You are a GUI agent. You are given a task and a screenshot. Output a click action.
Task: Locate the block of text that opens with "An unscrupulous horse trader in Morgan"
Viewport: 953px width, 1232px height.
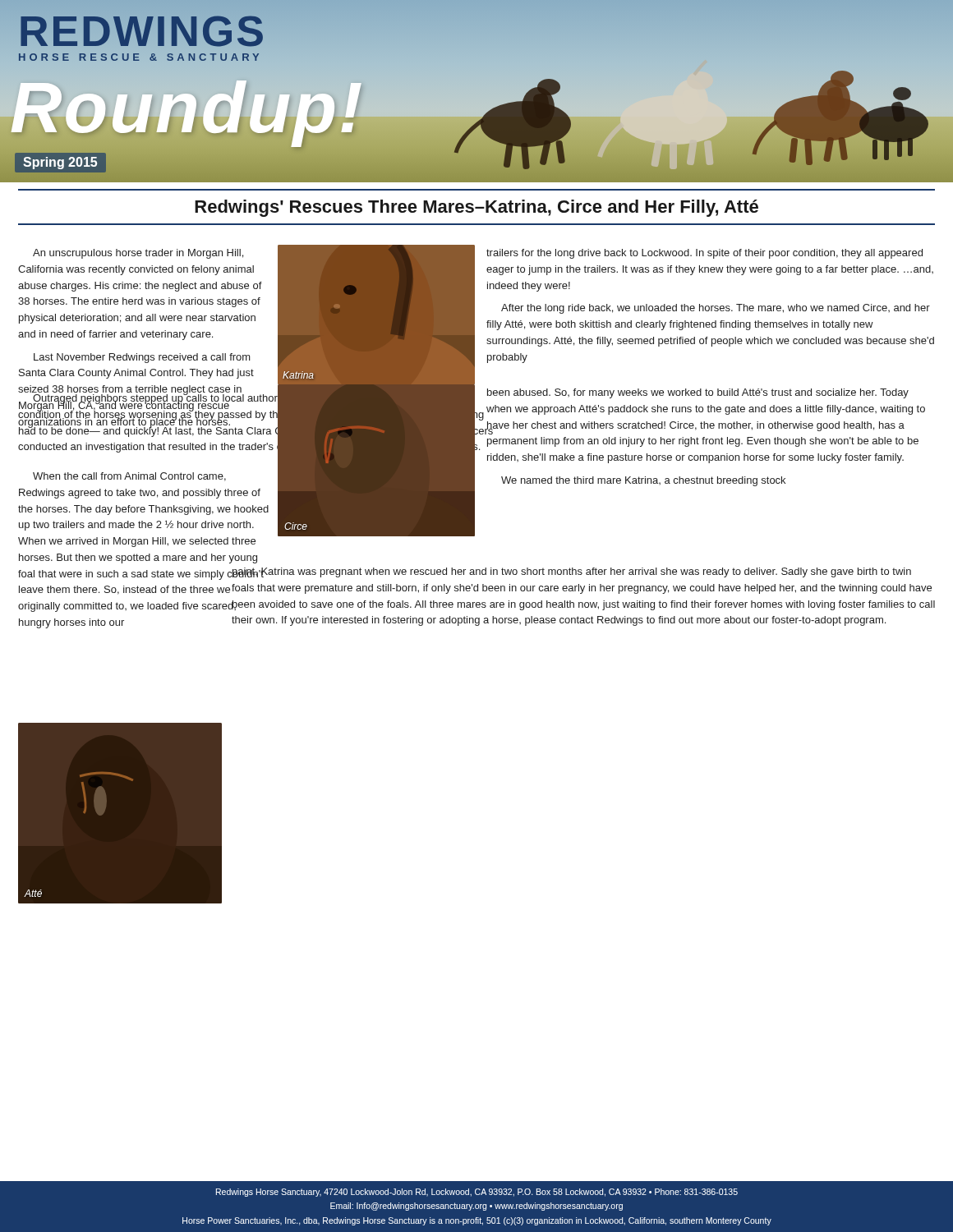pos(145,337)
